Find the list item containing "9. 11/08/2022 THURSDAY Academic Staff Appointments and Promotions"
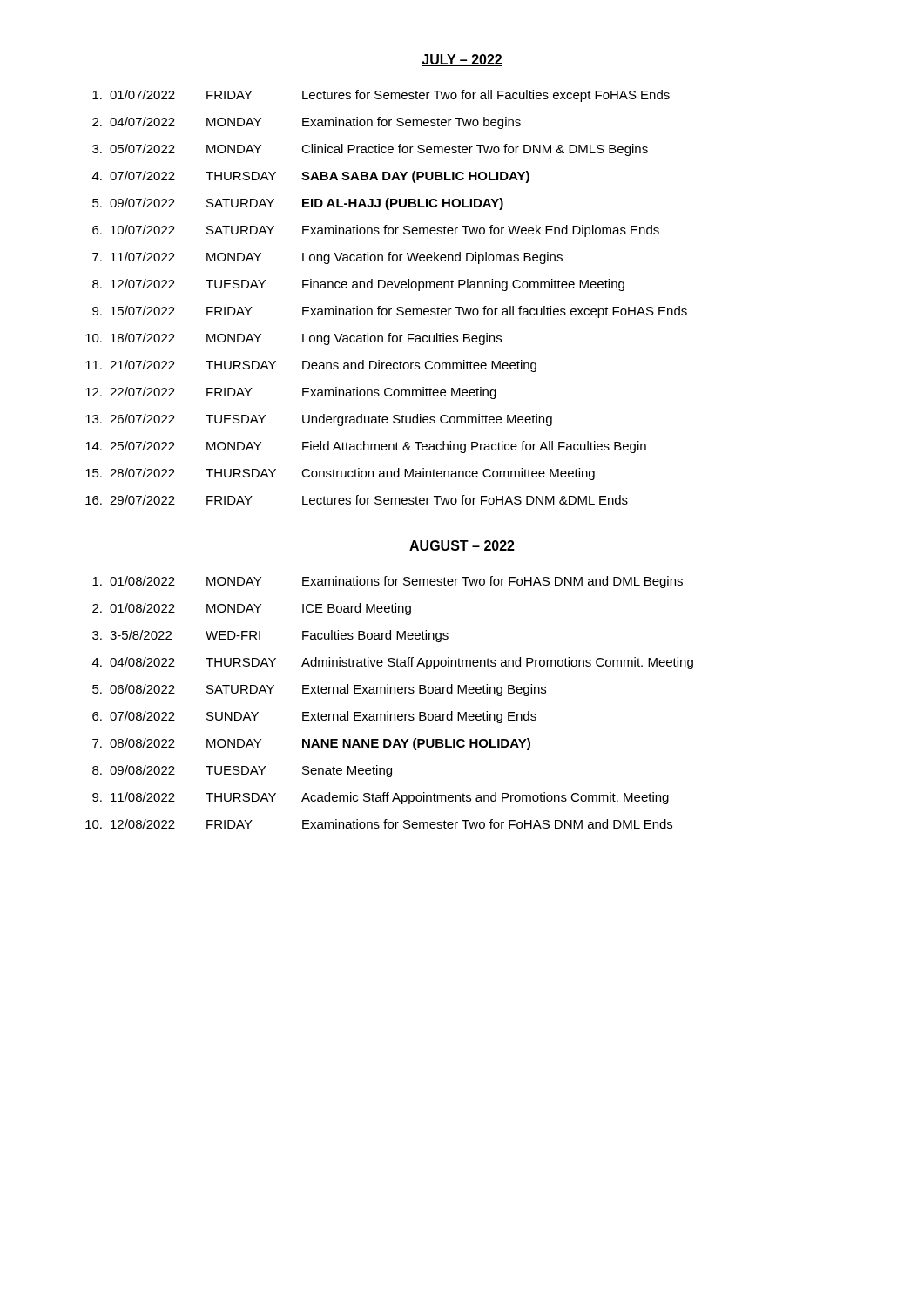Image resolution: width=924 pixels, height=1307 pixels. (462, 797)
